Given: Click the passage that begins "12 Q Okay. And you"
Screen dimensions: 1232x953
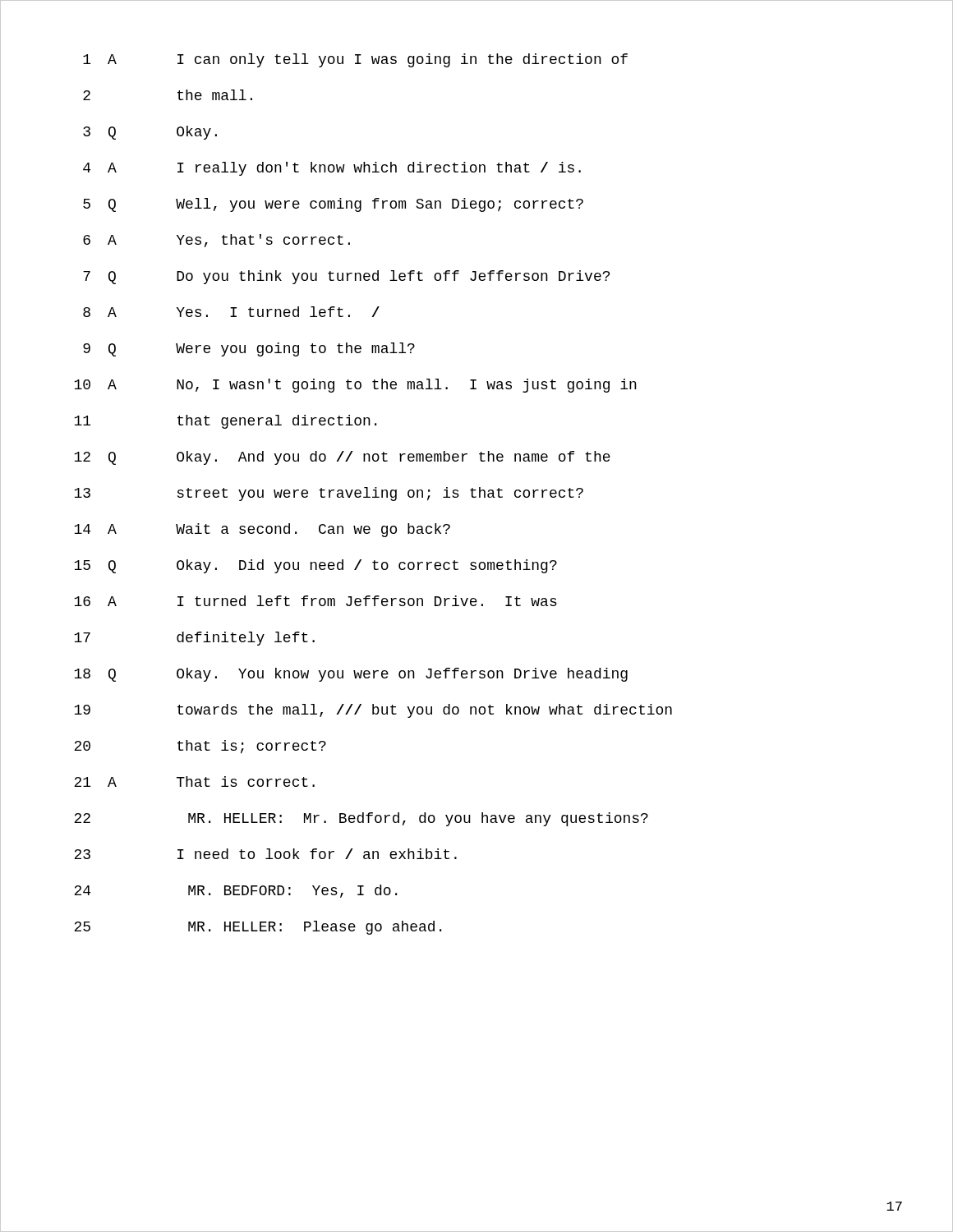Looking at the screenshot, I should 476,458.
